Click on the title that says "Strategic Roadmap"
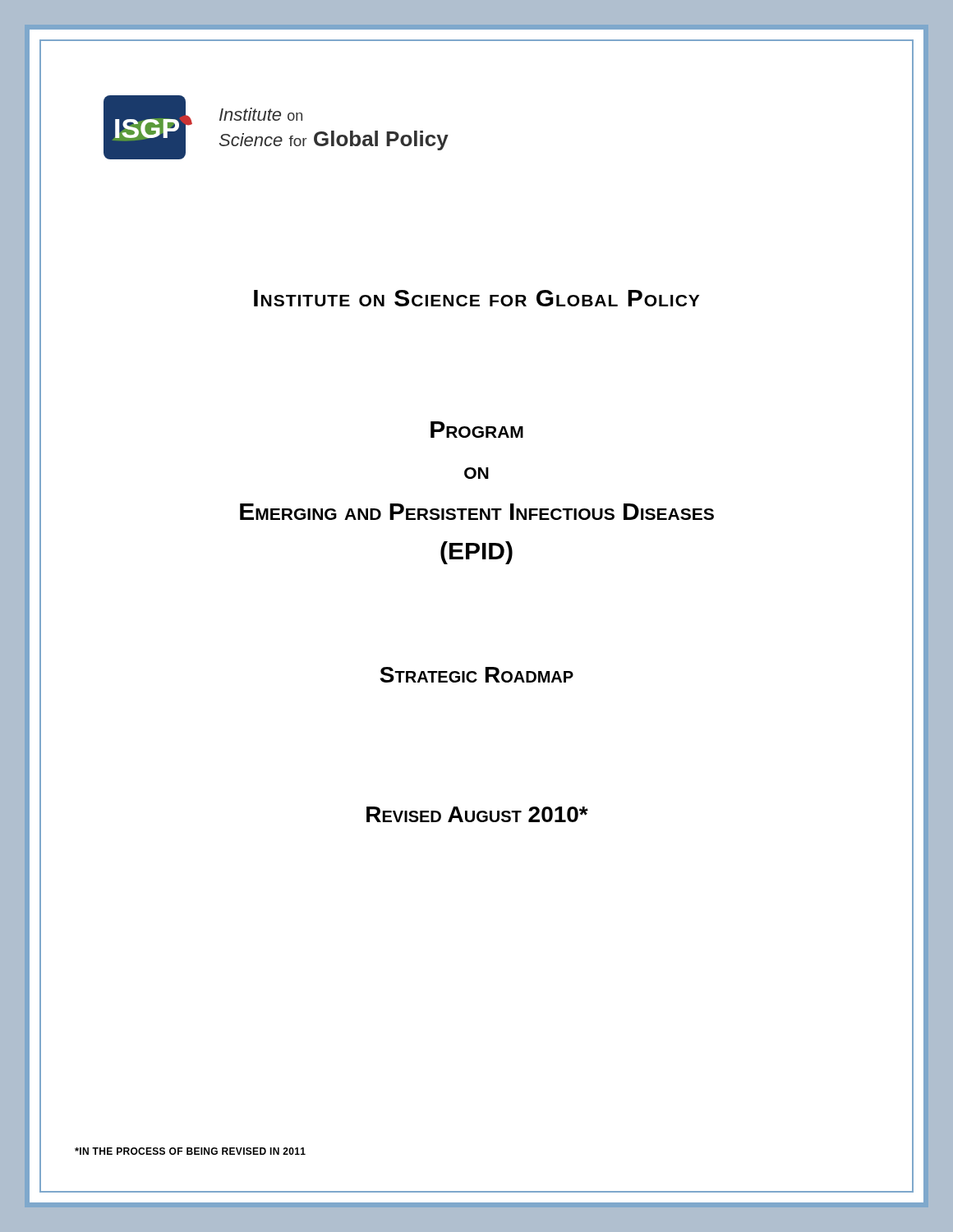 tap(476, 675)
